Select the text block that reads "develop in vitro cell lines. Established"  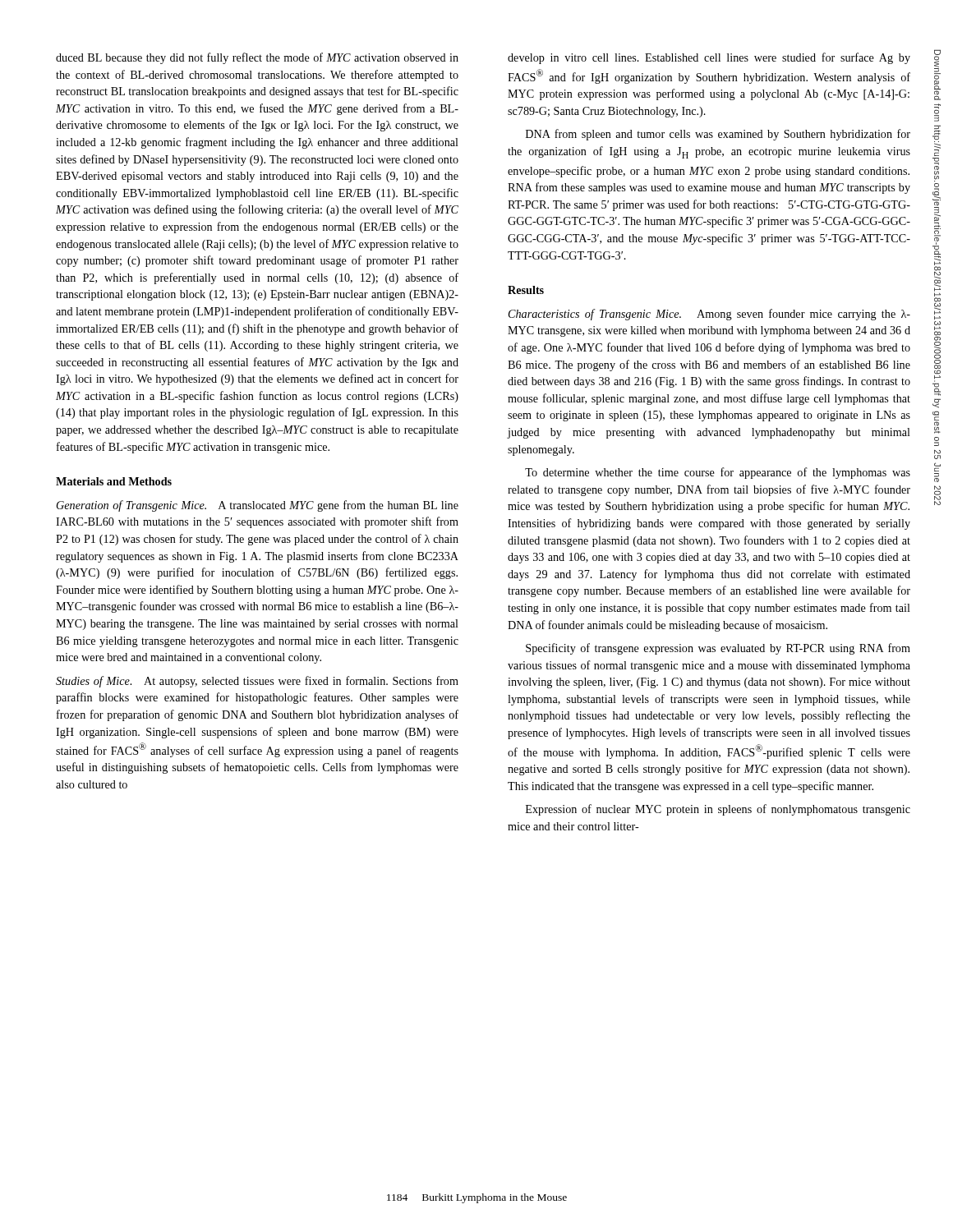point(709,157)
